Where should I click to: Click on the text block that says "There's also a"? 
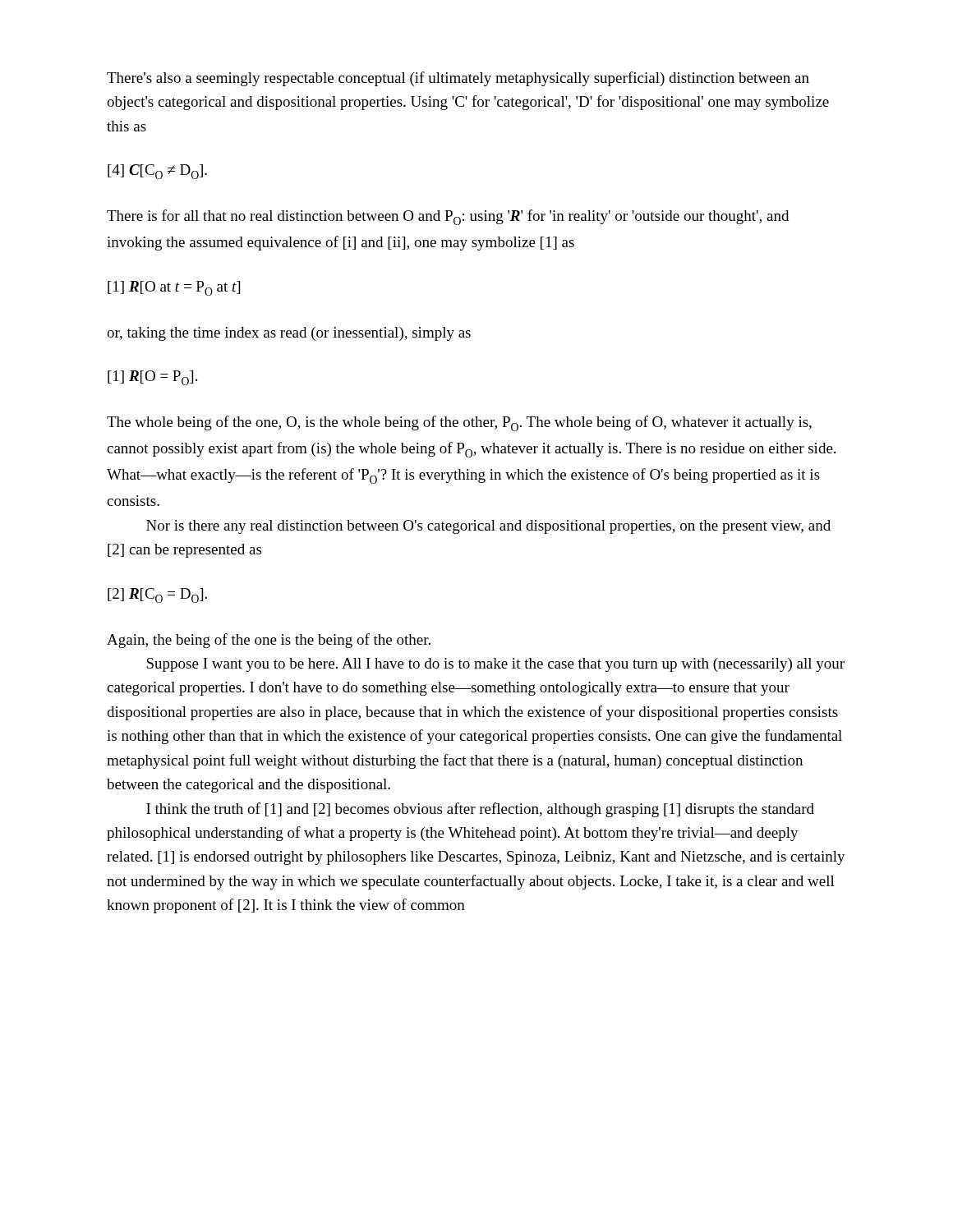coord(476,102)
